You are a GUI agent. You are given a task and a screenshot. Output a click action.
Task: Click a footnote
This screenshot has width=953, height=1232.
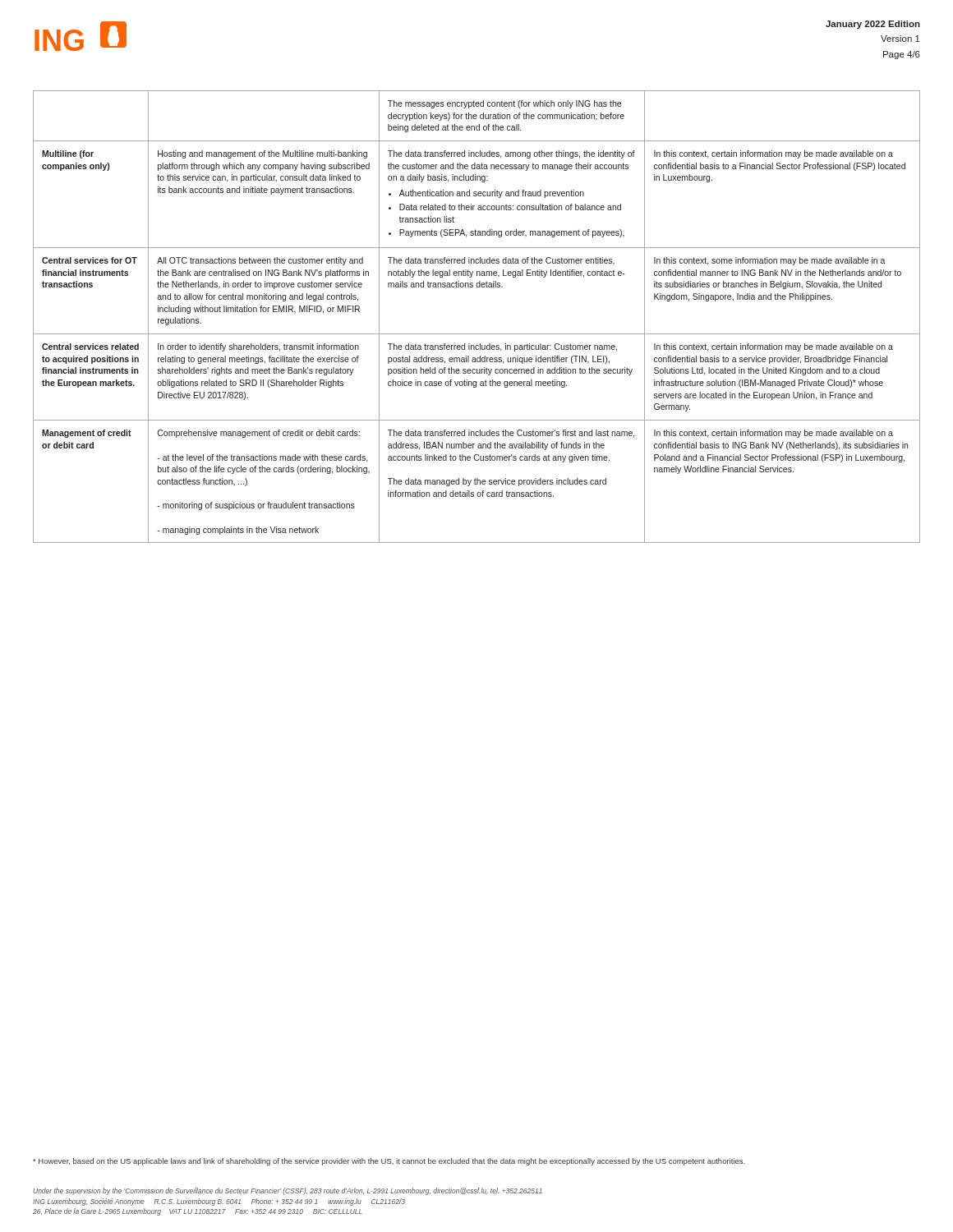coord(389,1161)
